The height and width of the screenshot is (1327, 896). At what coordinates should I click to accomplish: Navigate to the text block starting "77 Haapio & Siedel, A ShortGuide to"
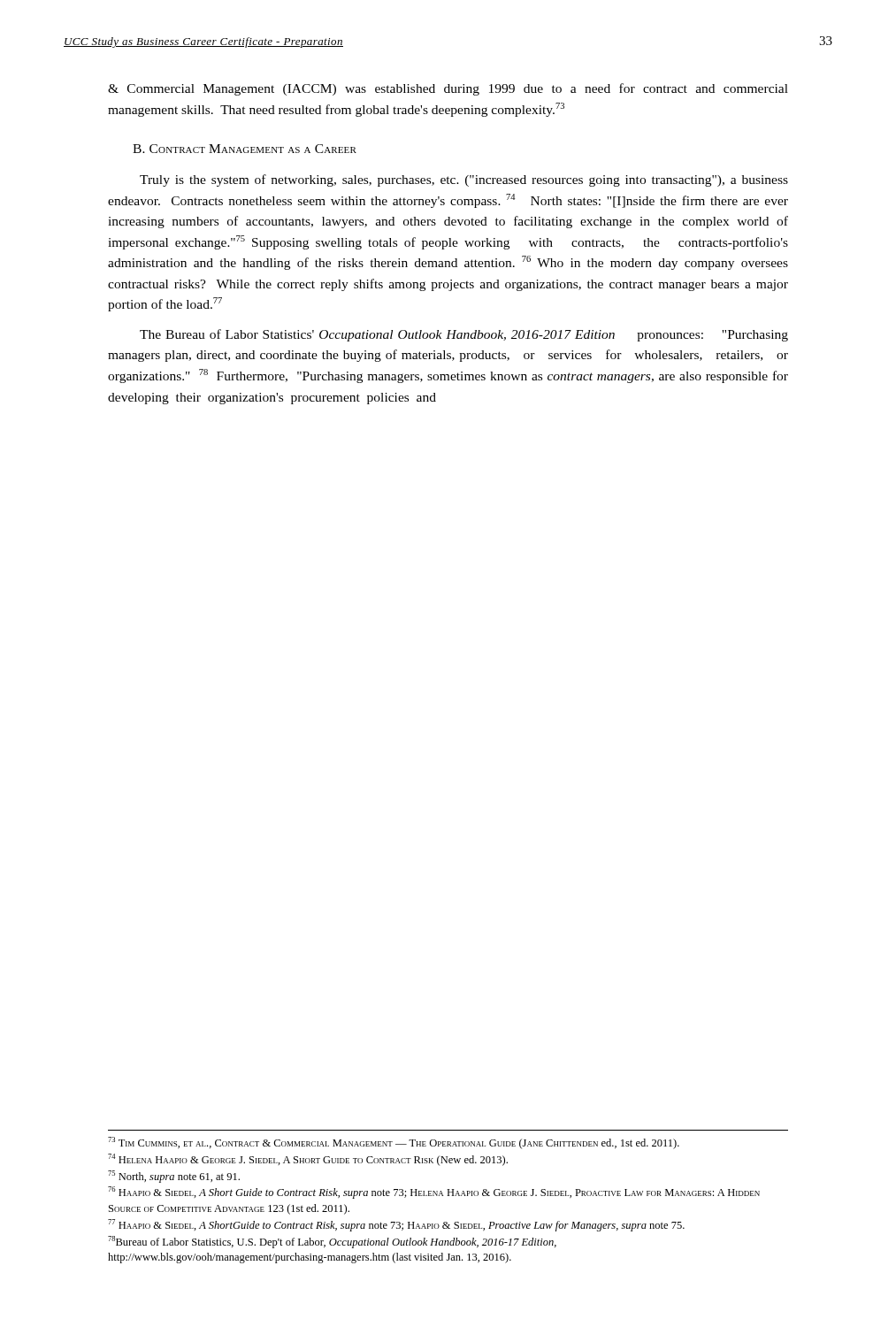396,1225
